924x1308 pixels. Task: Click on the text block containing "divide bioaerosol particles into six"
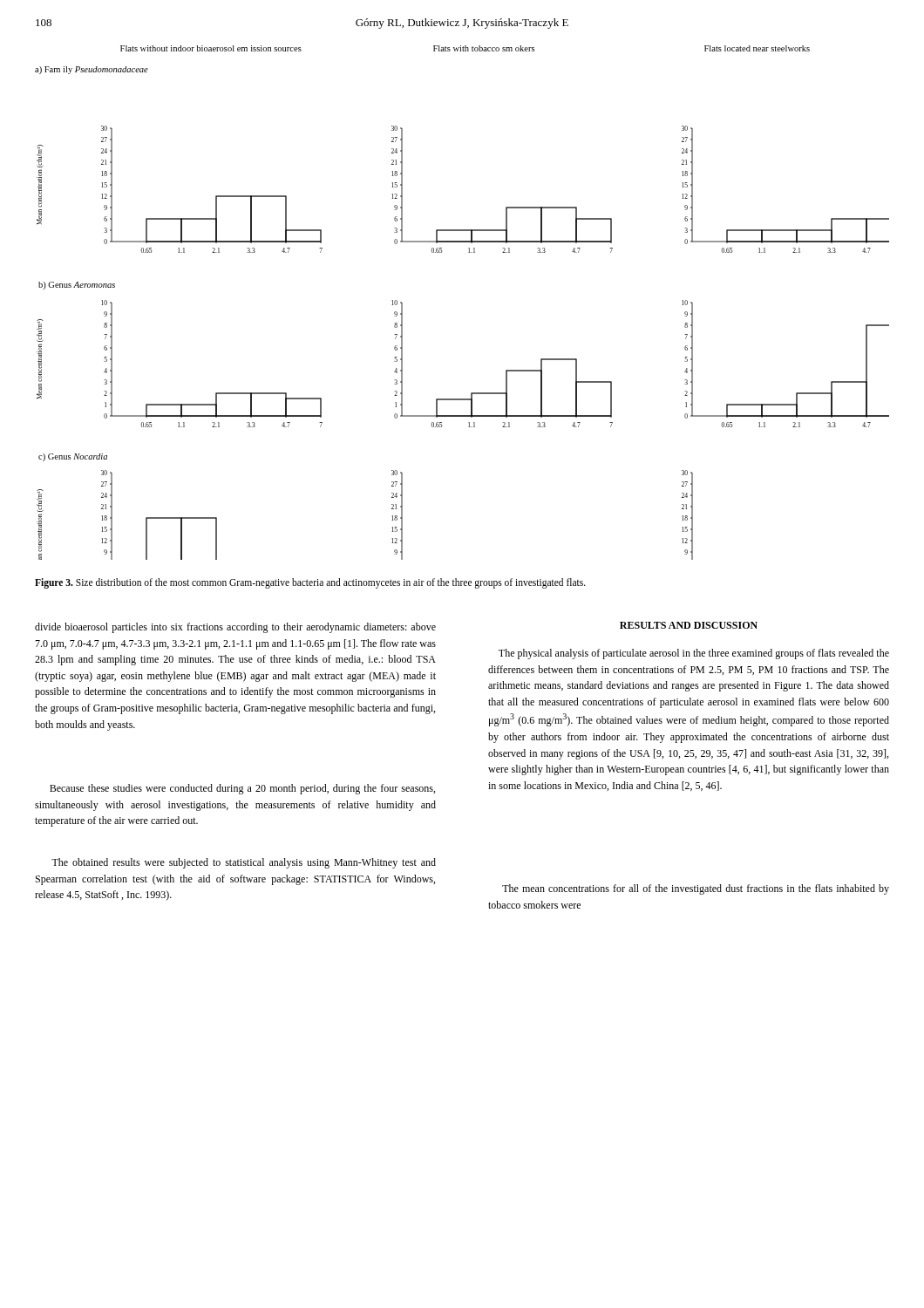pos(235,676)
